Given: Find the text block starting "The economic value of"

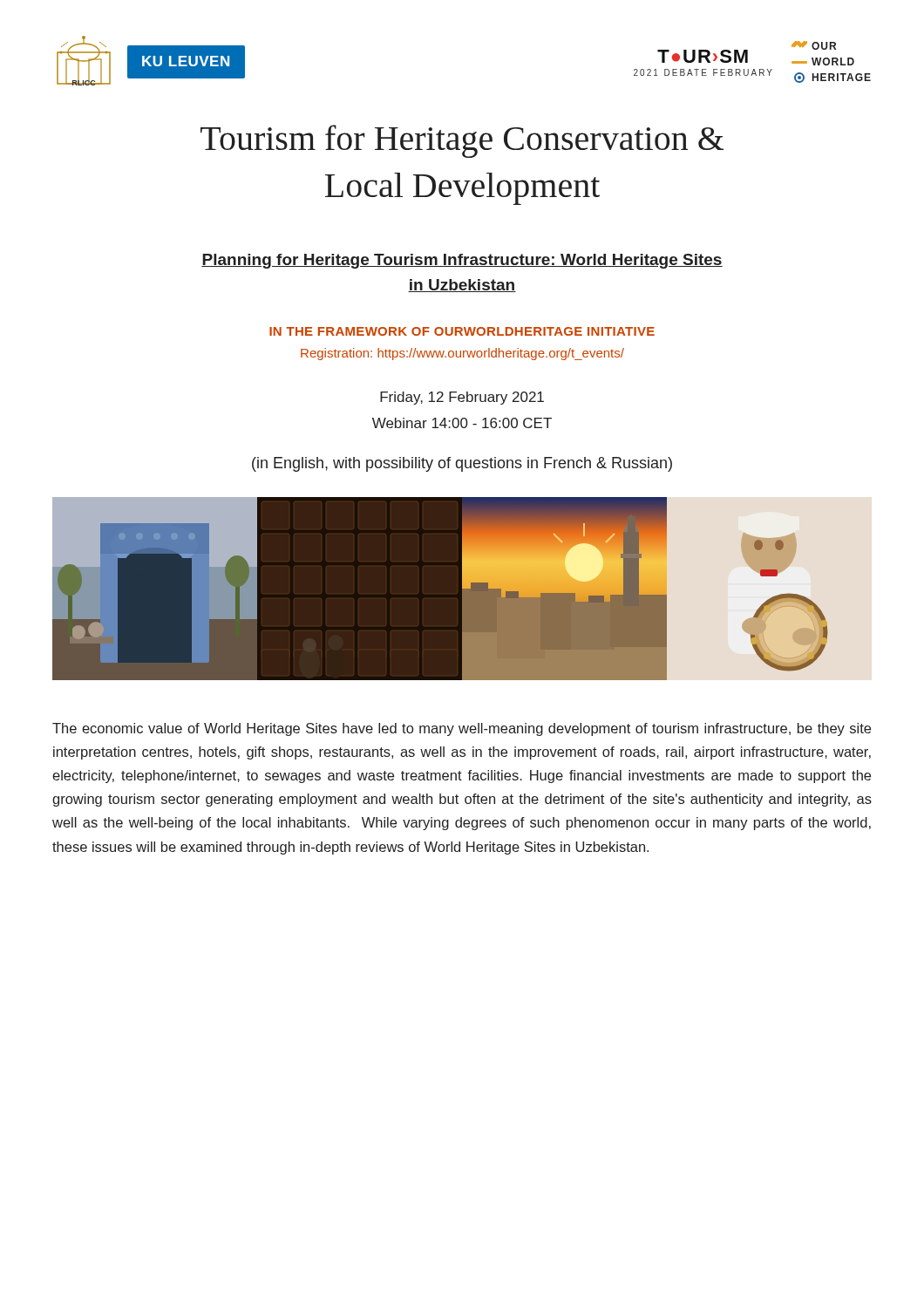Looking at the screenshot, I should [x=462, y=787].
